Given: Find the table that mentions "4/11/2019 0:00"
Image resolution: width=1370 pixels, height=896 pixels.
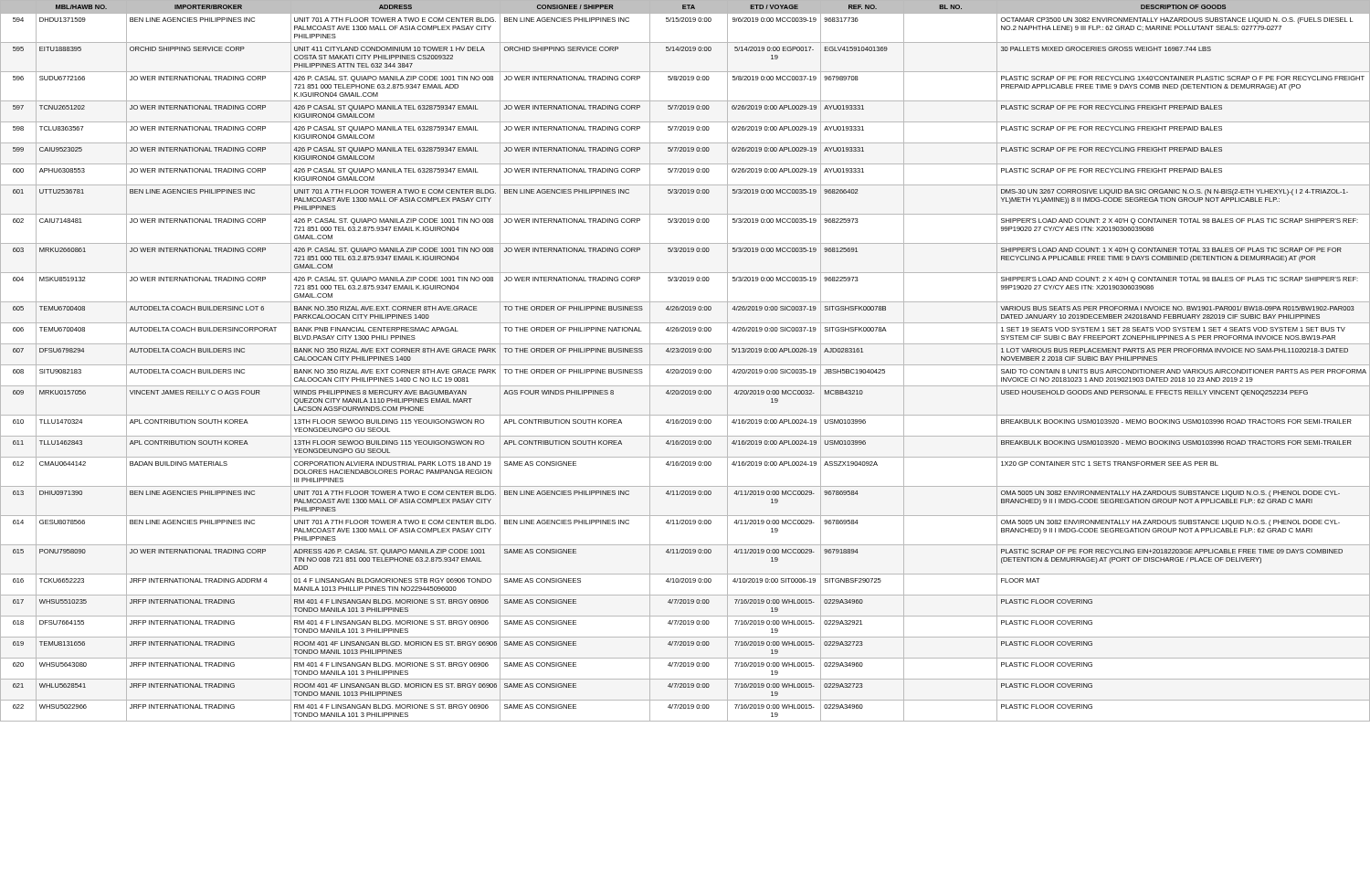Looking at the screenshot, I should [685, 361].
